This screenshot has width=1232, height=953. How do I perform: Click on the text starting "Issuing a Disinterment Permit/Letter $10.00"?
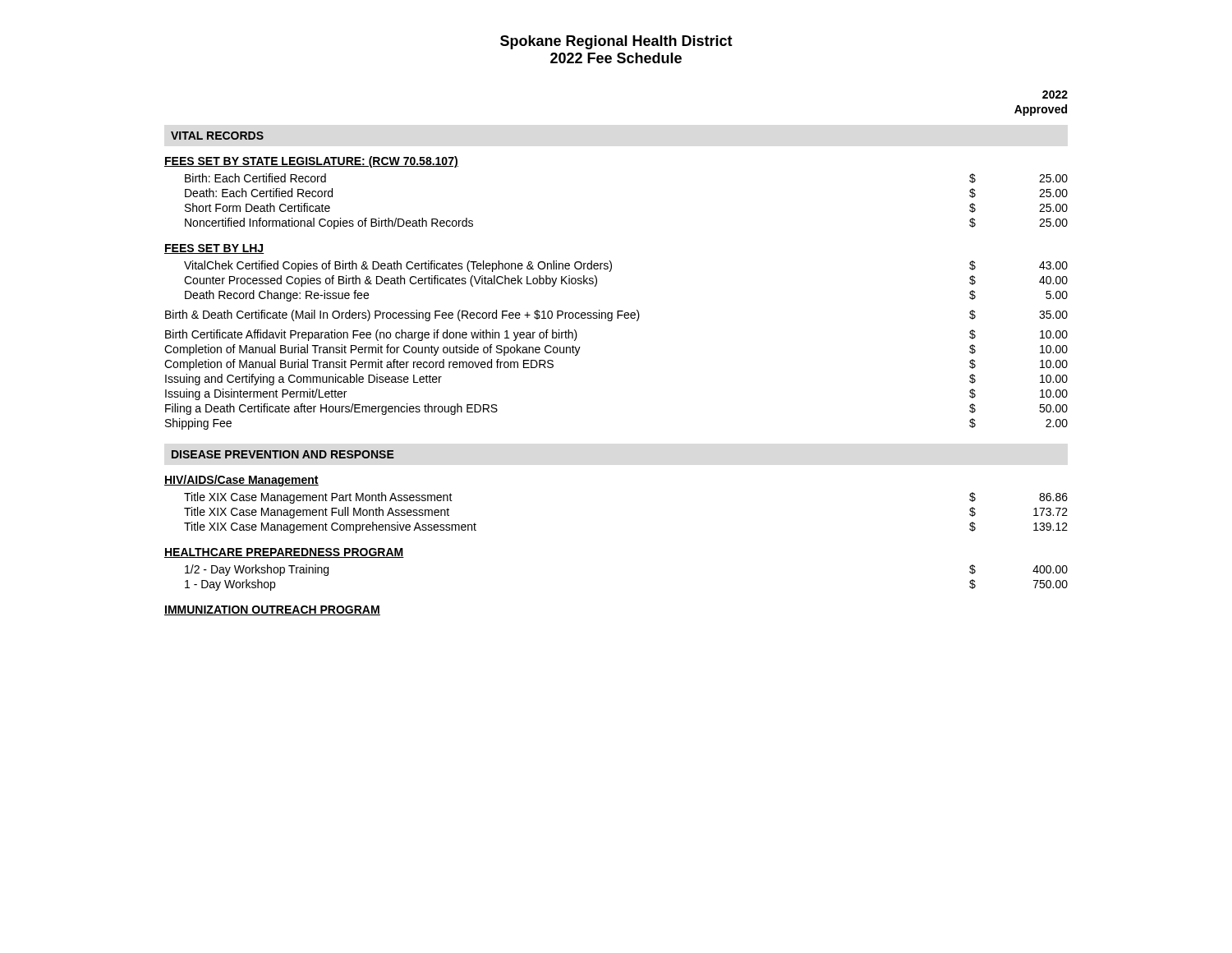coord(261,394)
